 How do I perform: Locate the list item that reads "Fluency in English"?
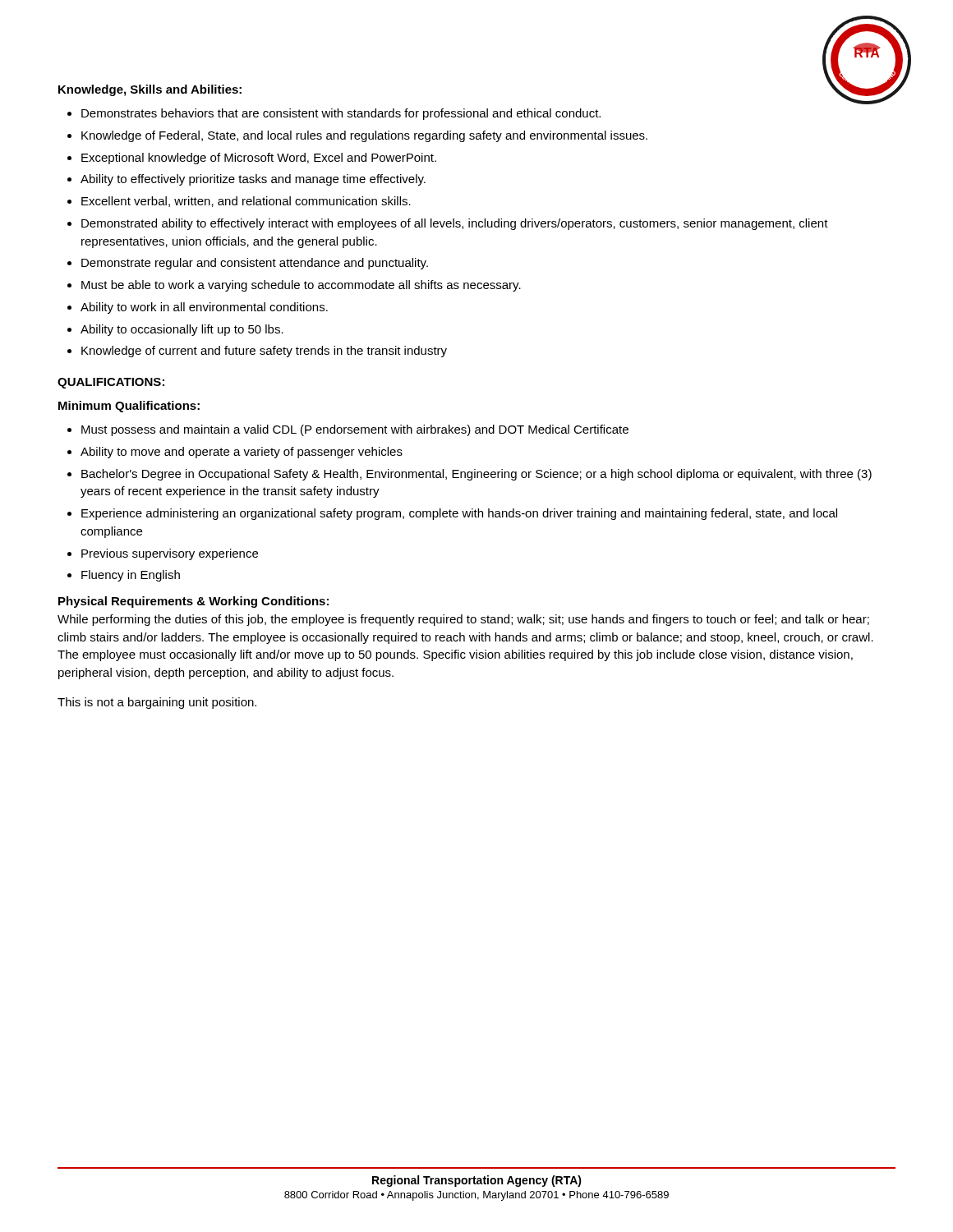point(131,575)
